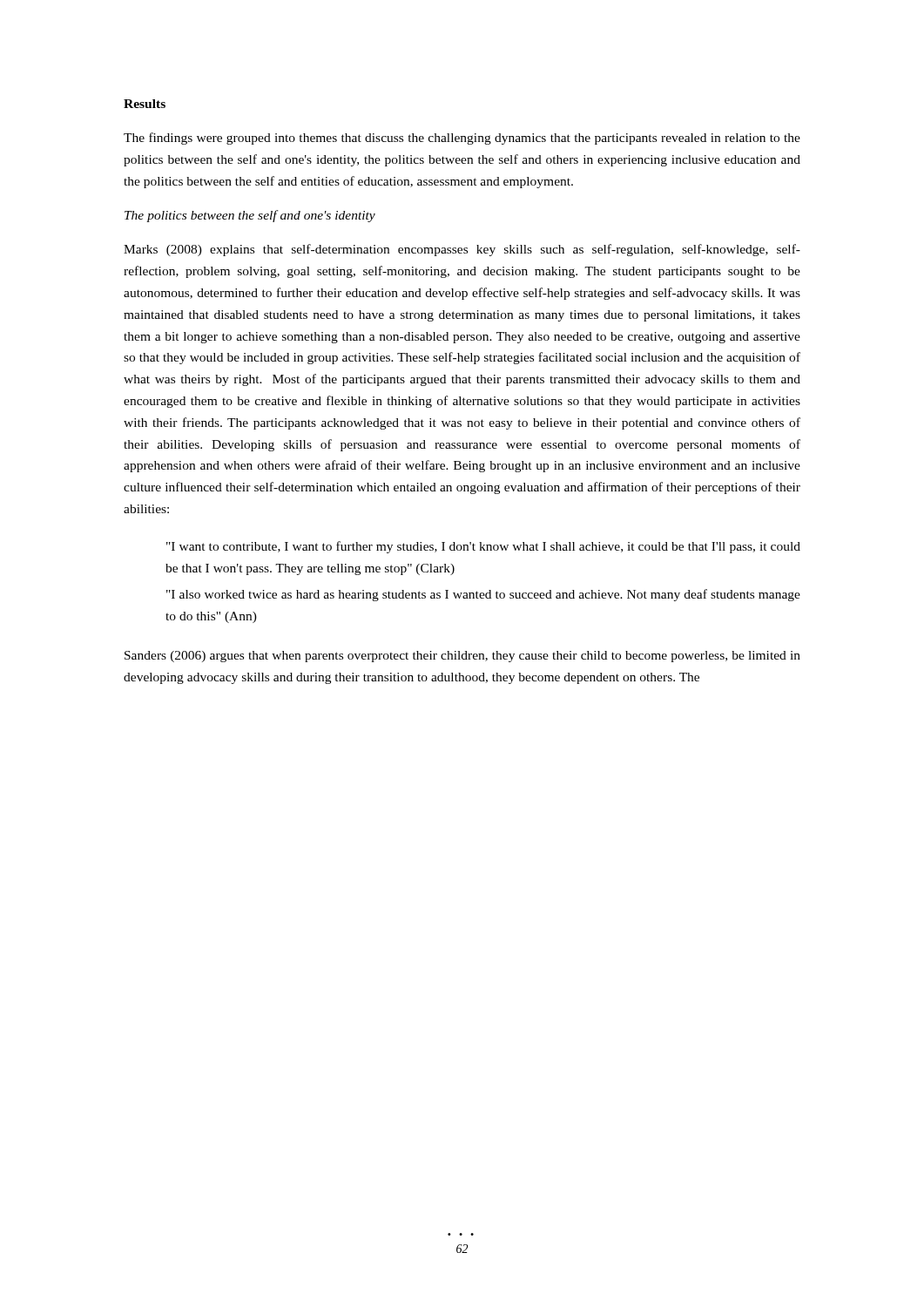Where is the passage that starts "Sanders (2006) argues that when parents"?
This screenshot has width=924, height=1307.
pos(462,666)
